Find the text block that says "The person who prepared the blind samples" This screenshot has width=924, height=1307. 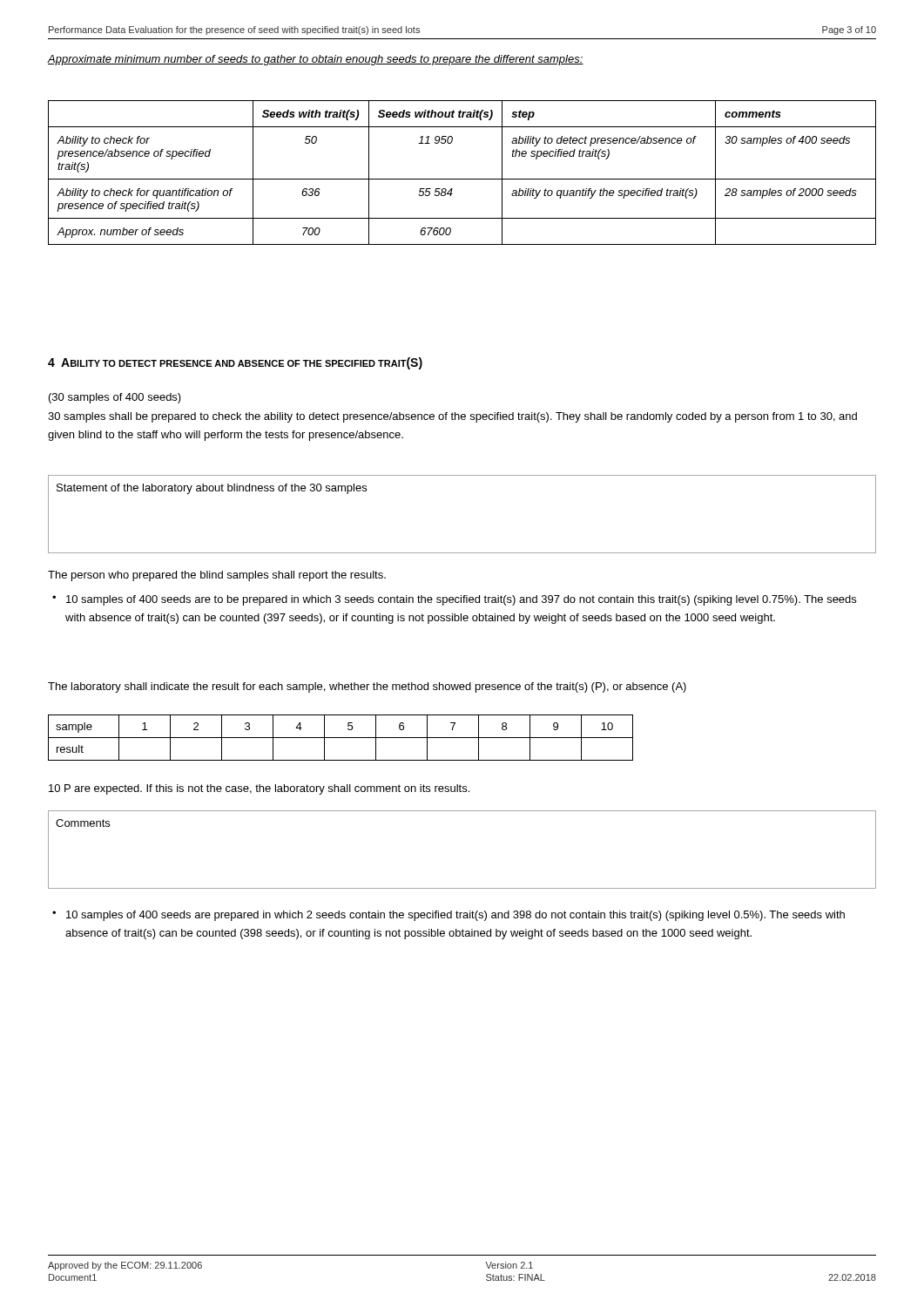point(217,575)
